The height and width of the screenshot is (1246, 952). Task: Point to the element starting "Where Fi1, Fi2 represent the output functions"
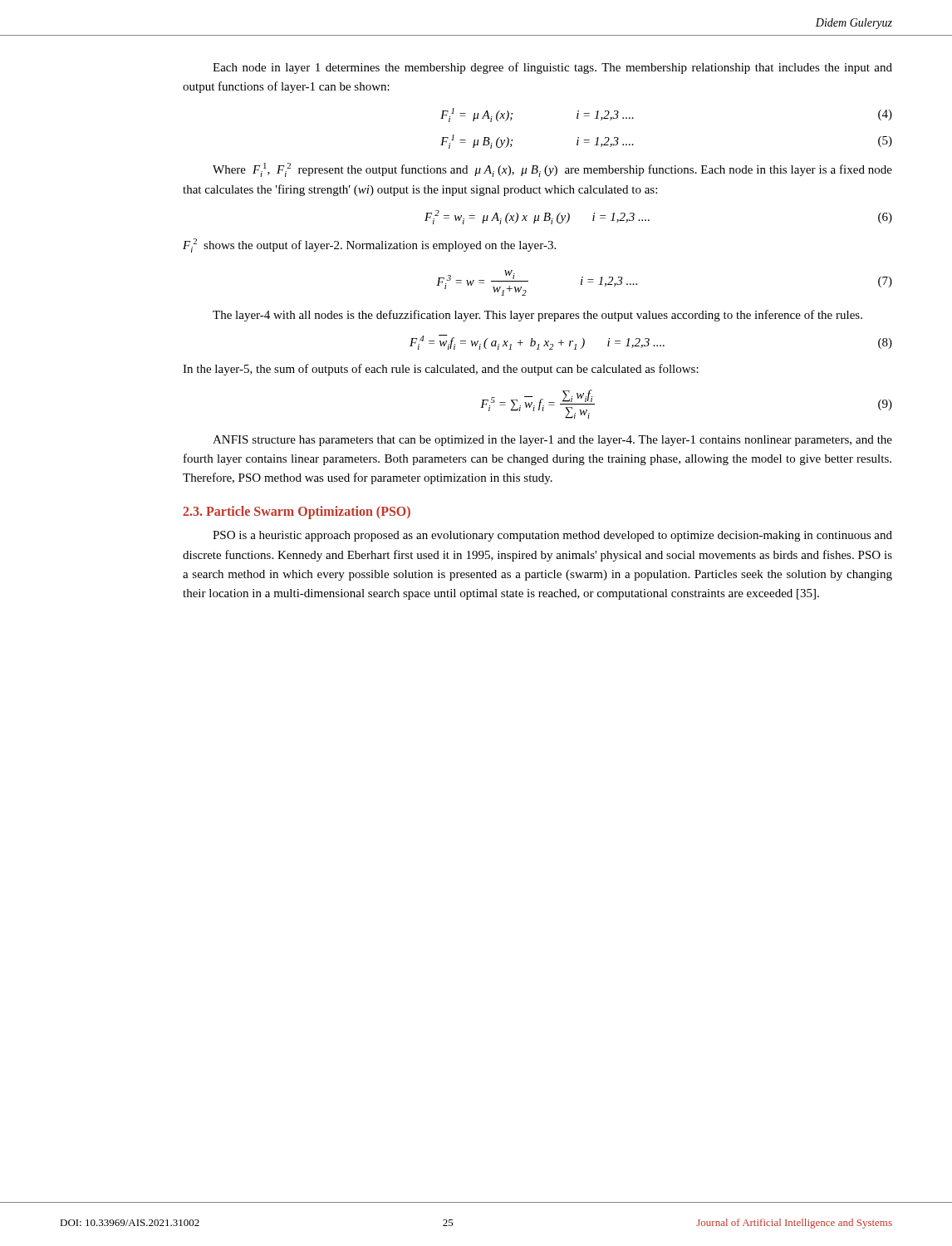pos(537,178)
